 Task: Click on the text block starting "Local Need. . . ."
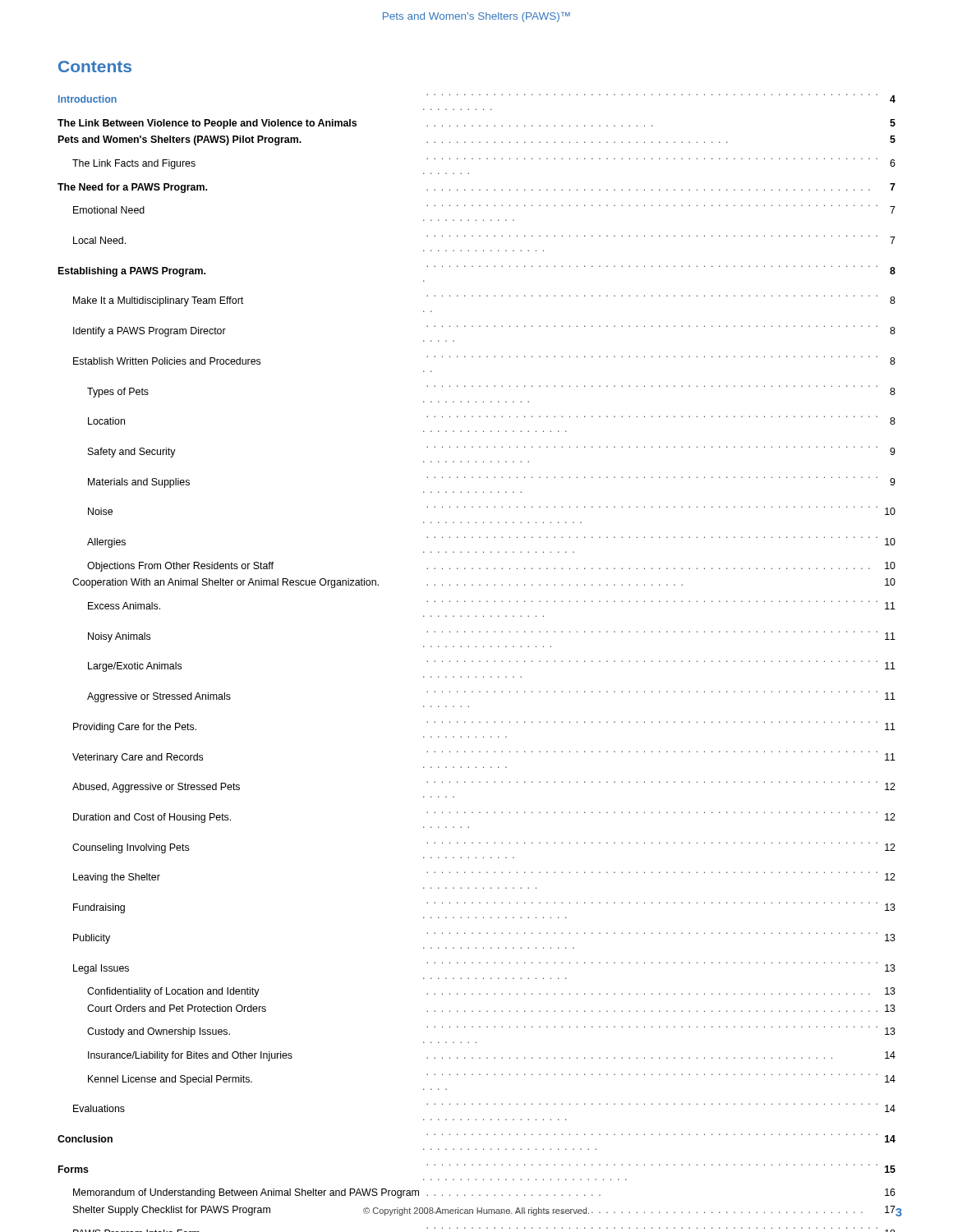click(x=476, y=241)
